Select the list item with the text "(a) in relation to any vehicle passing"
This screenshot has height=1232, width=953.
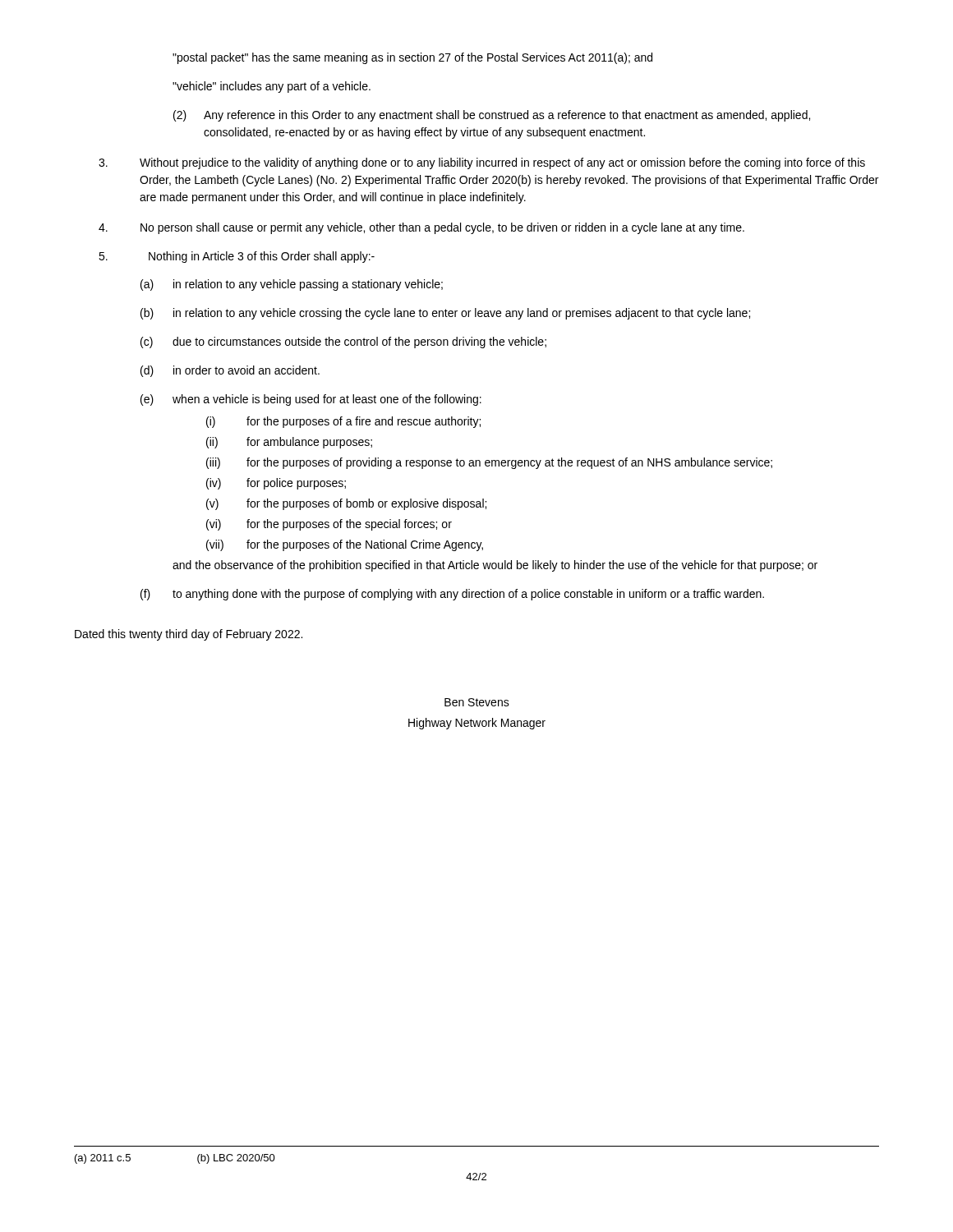coord(292,285)
